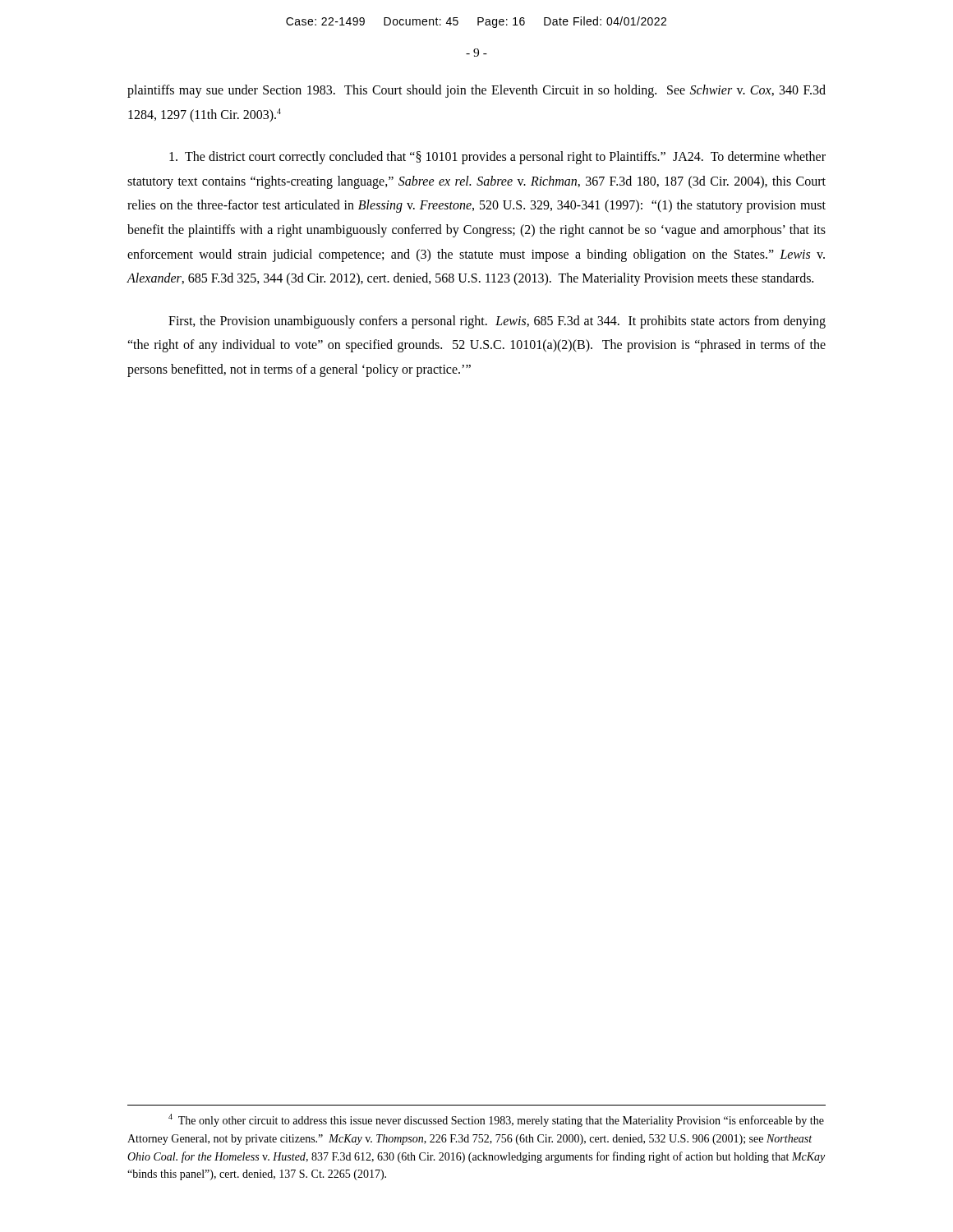
Task: Navigate to the block starting "First, the Provision unambiguously confers a personal"
Action: click(476, 345)
